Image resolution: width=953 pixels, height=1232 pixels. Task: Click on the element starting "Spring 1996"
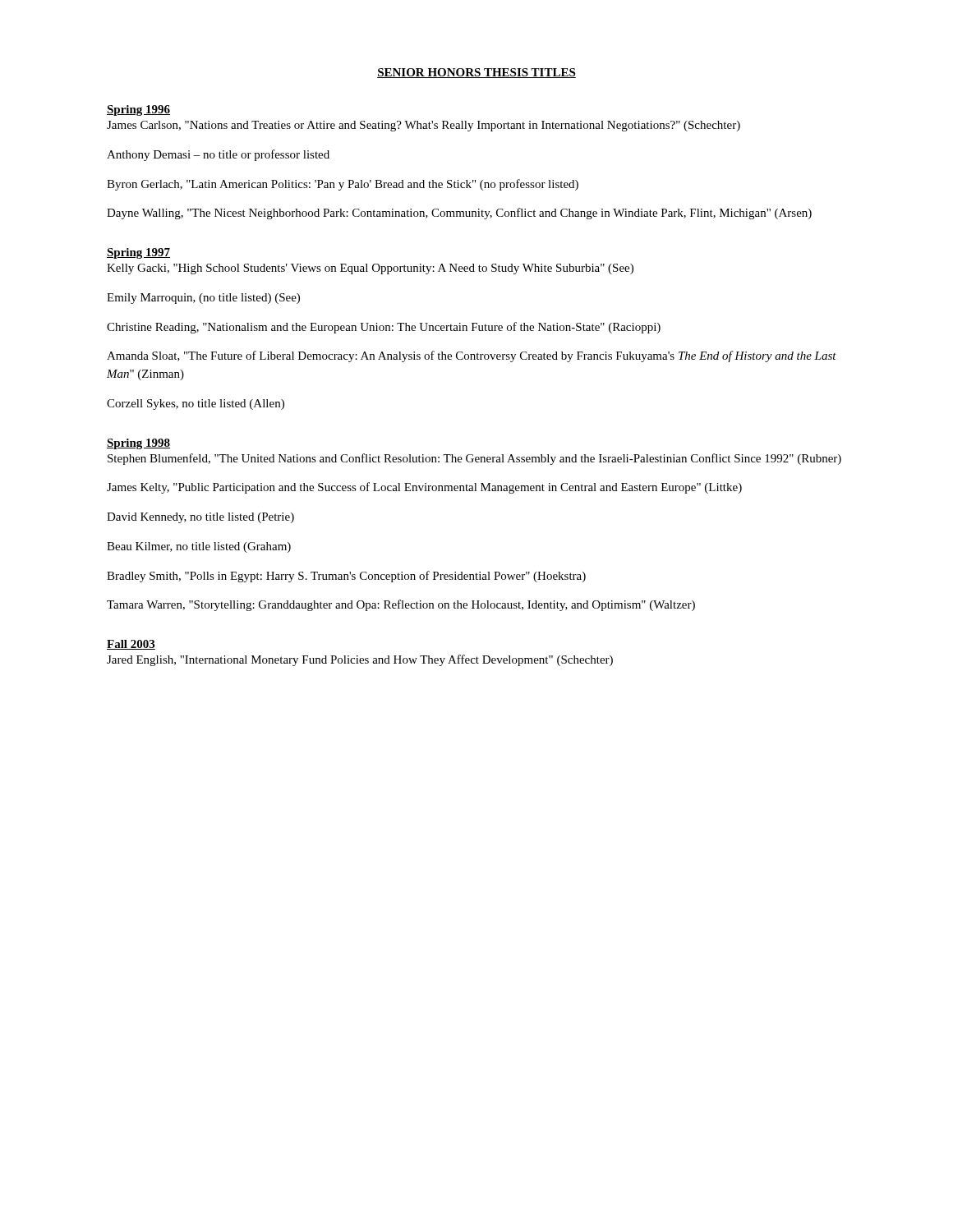(x=138, y=109)
